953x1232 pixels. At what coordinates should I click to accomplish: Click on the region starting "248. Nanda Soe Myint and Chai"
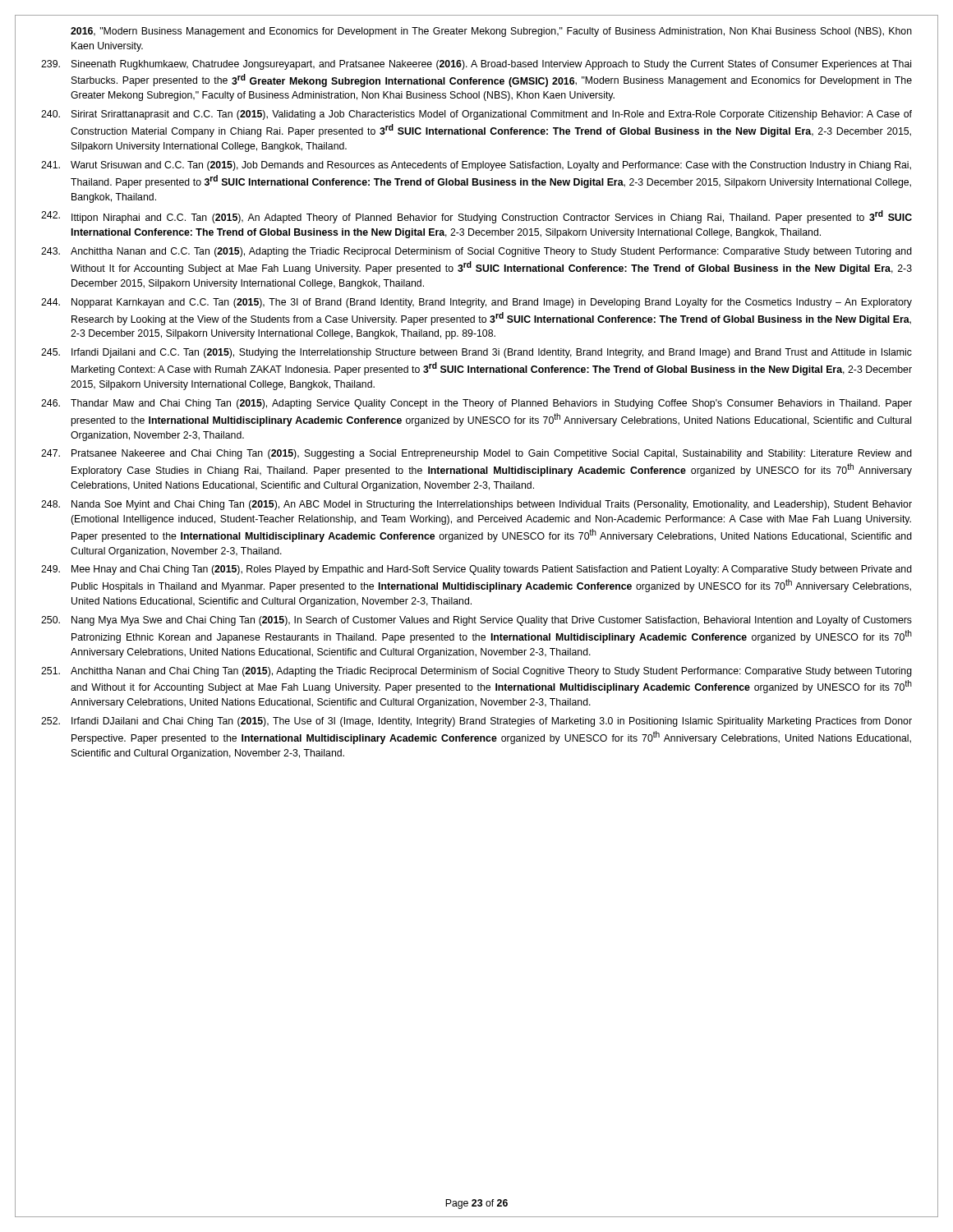pos(476,528)
